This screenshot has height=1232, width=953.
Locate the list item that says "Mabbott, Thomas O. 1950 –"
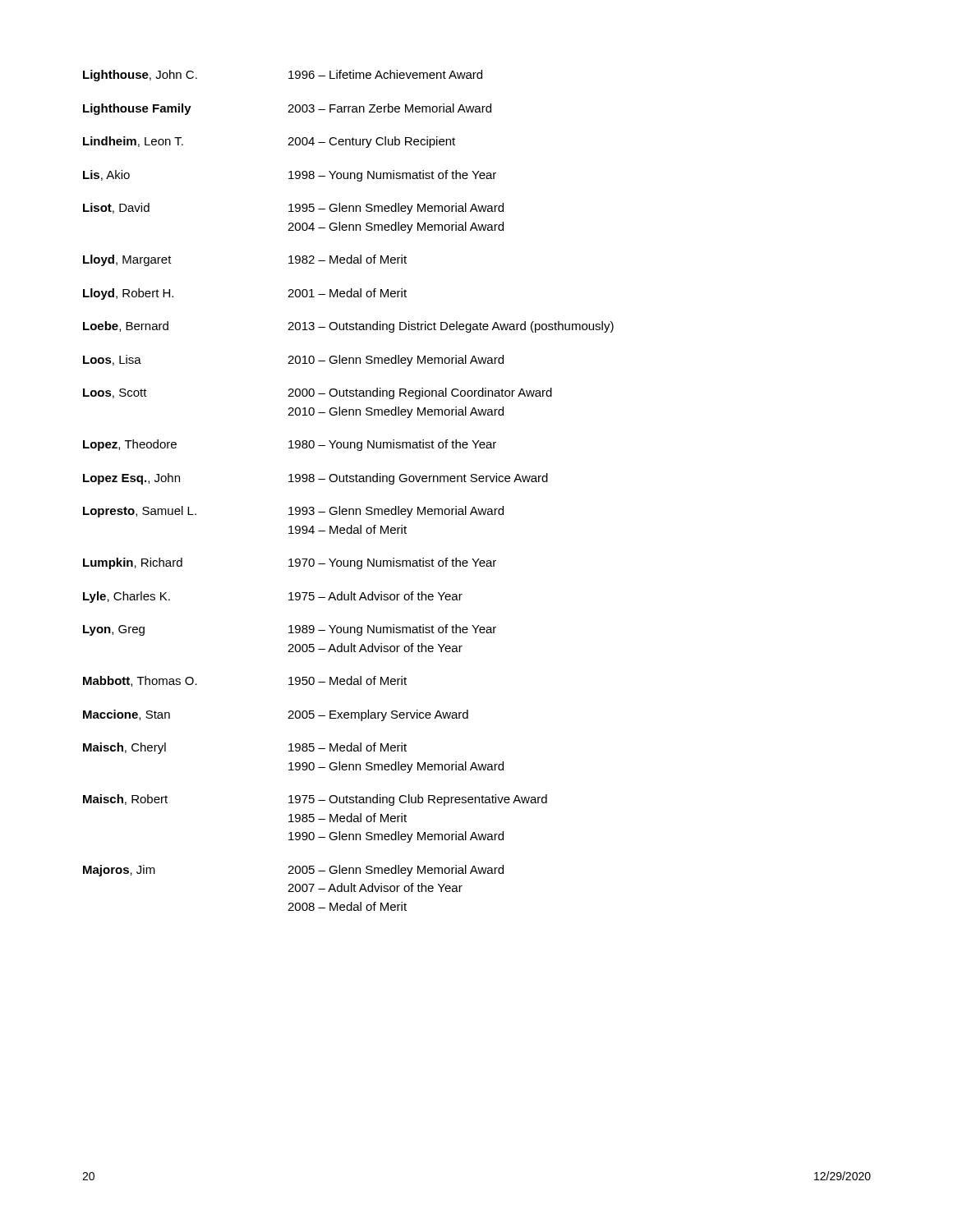click(145, 681)
